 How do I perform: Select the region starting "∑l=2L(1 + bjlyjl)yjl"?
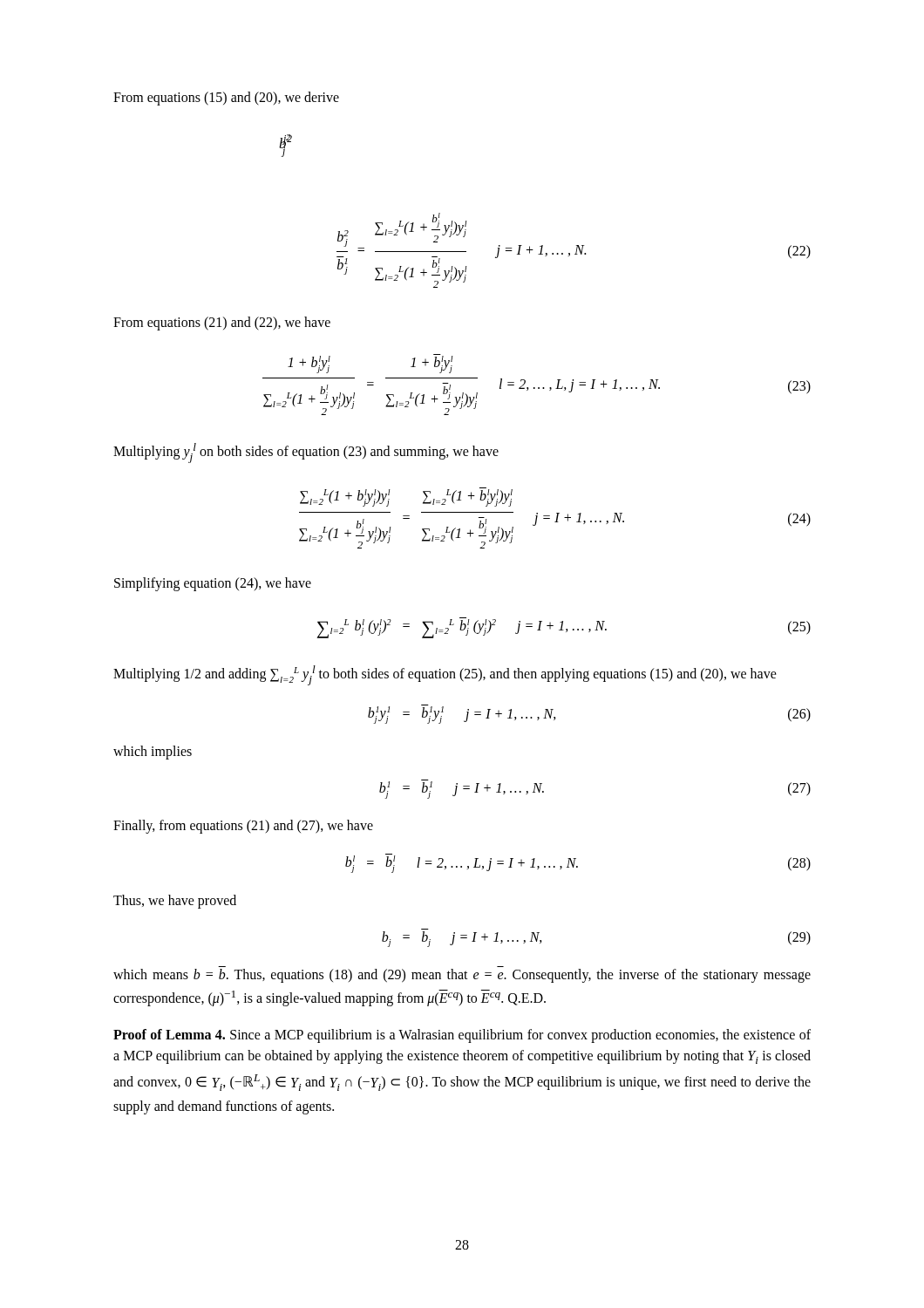[555, 519]
